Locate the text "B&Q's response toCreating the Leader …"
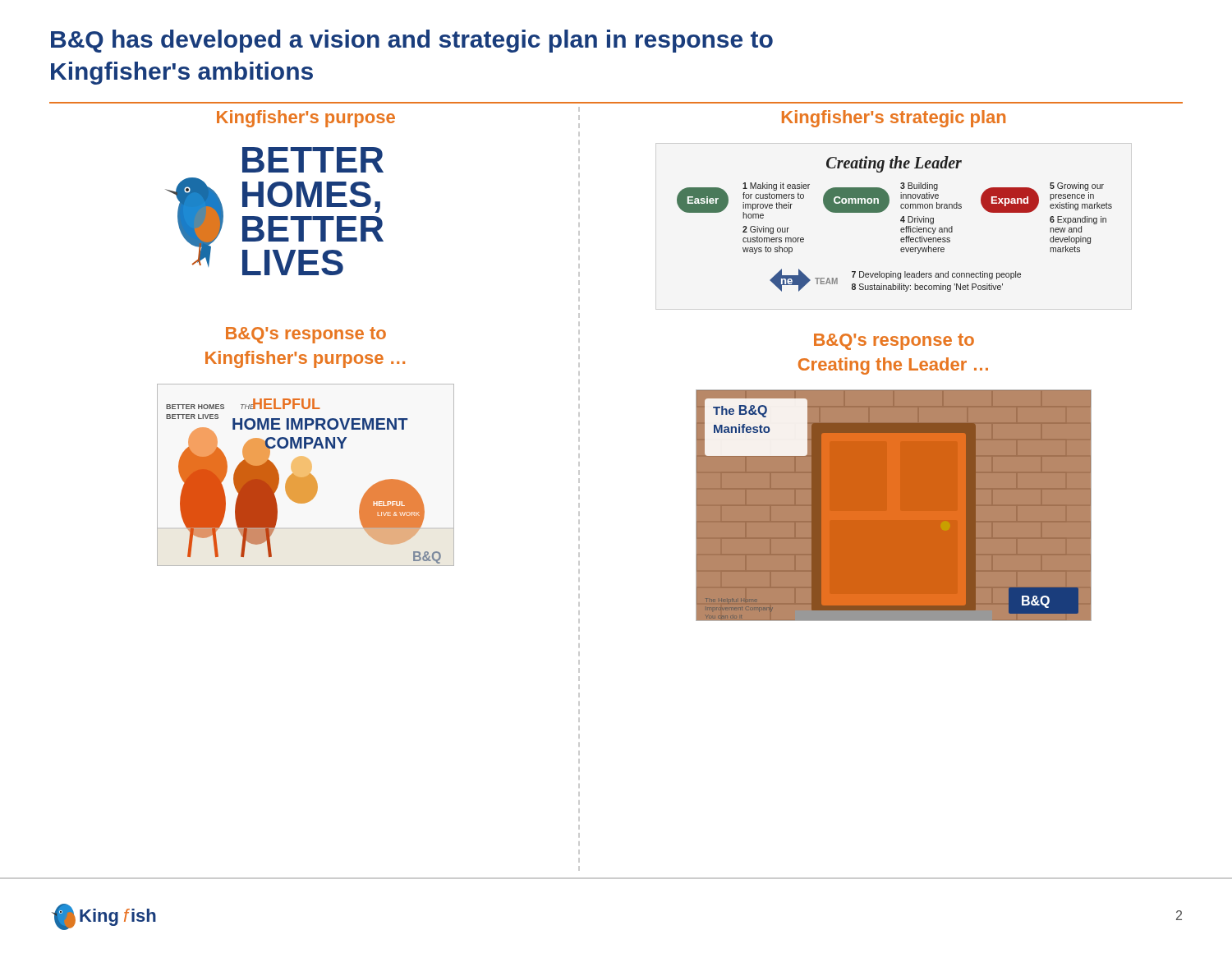This screenshot has width=1232, height=953. (894, 352)
